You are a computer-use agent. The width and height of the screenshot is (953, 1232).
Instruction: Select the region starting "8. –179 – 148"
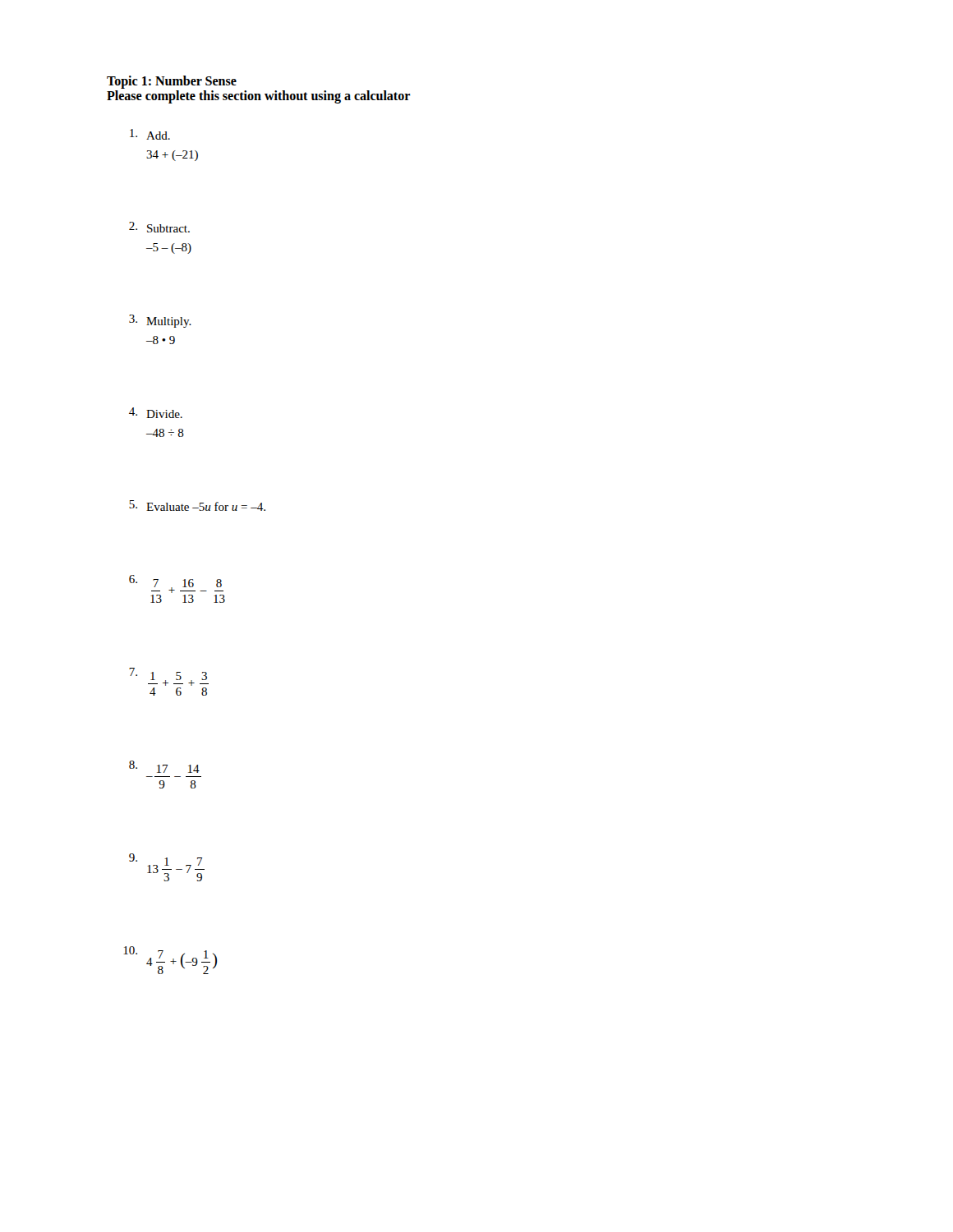[x=155, y=774]
